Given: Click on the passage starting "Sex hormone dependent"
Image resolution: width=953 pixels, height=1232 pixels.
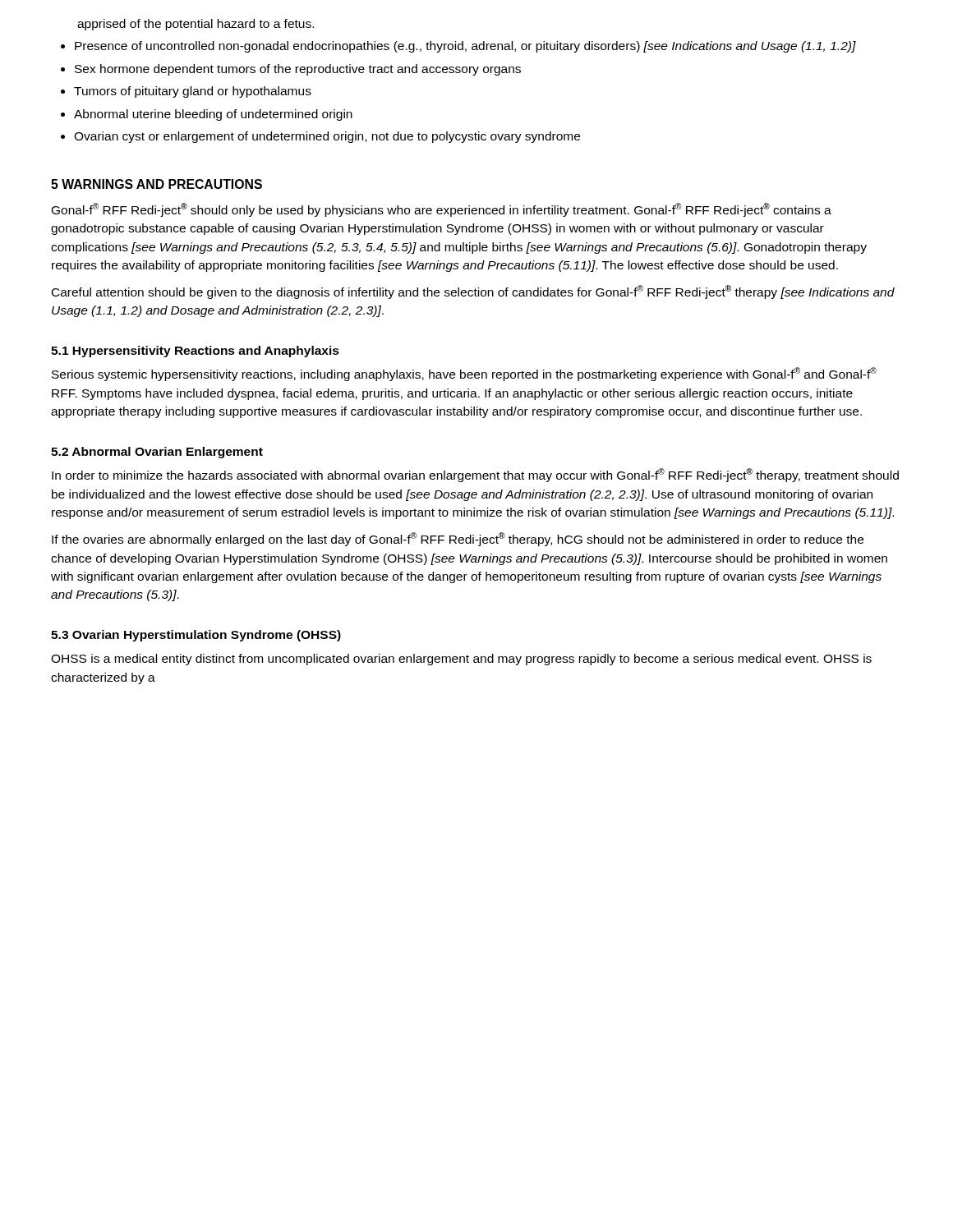Looking at the screenshot, I should (x=488, y=69).
